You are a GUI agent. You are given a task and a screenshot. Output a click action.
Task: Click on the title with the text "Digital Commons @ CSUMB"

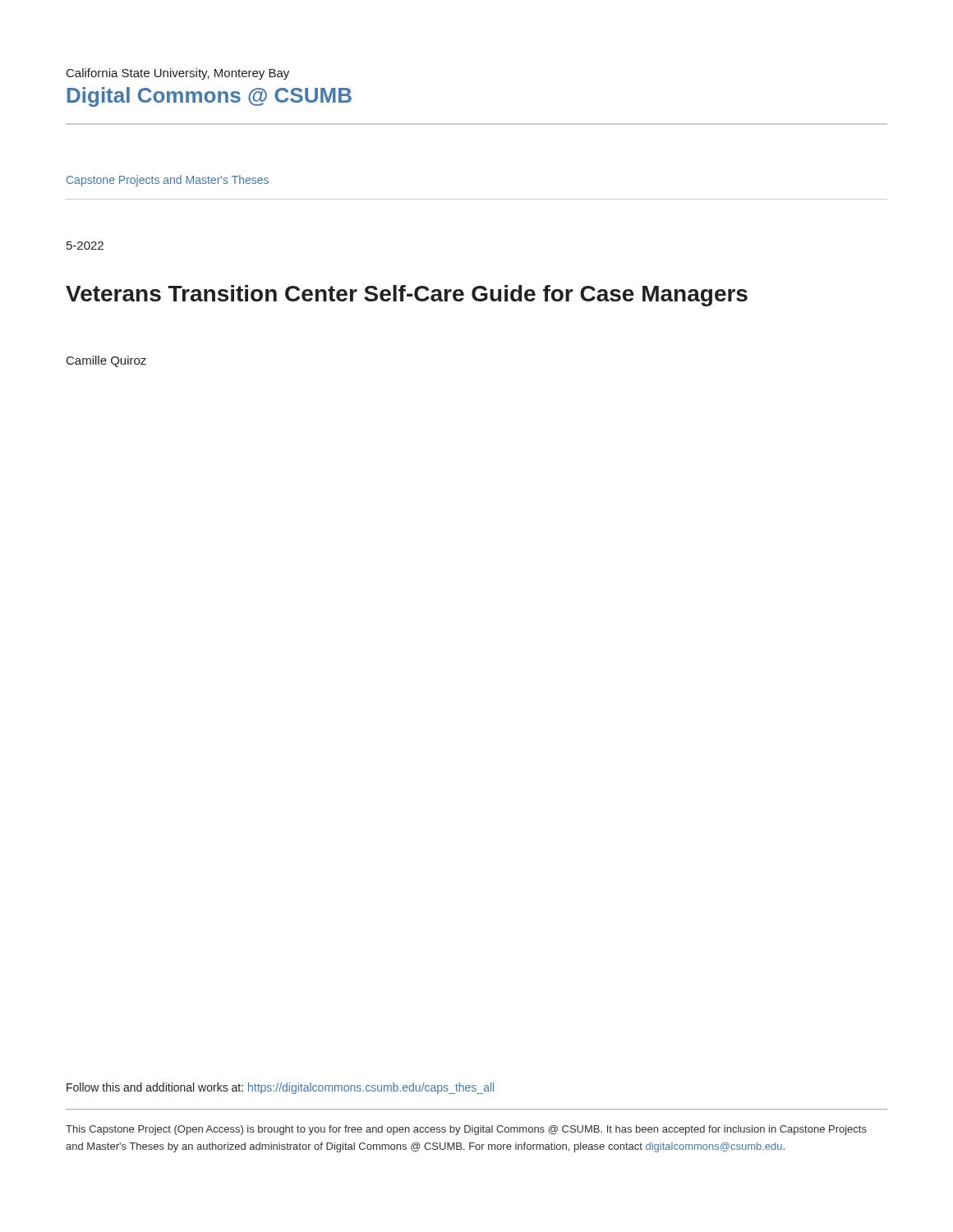(209, 97)
